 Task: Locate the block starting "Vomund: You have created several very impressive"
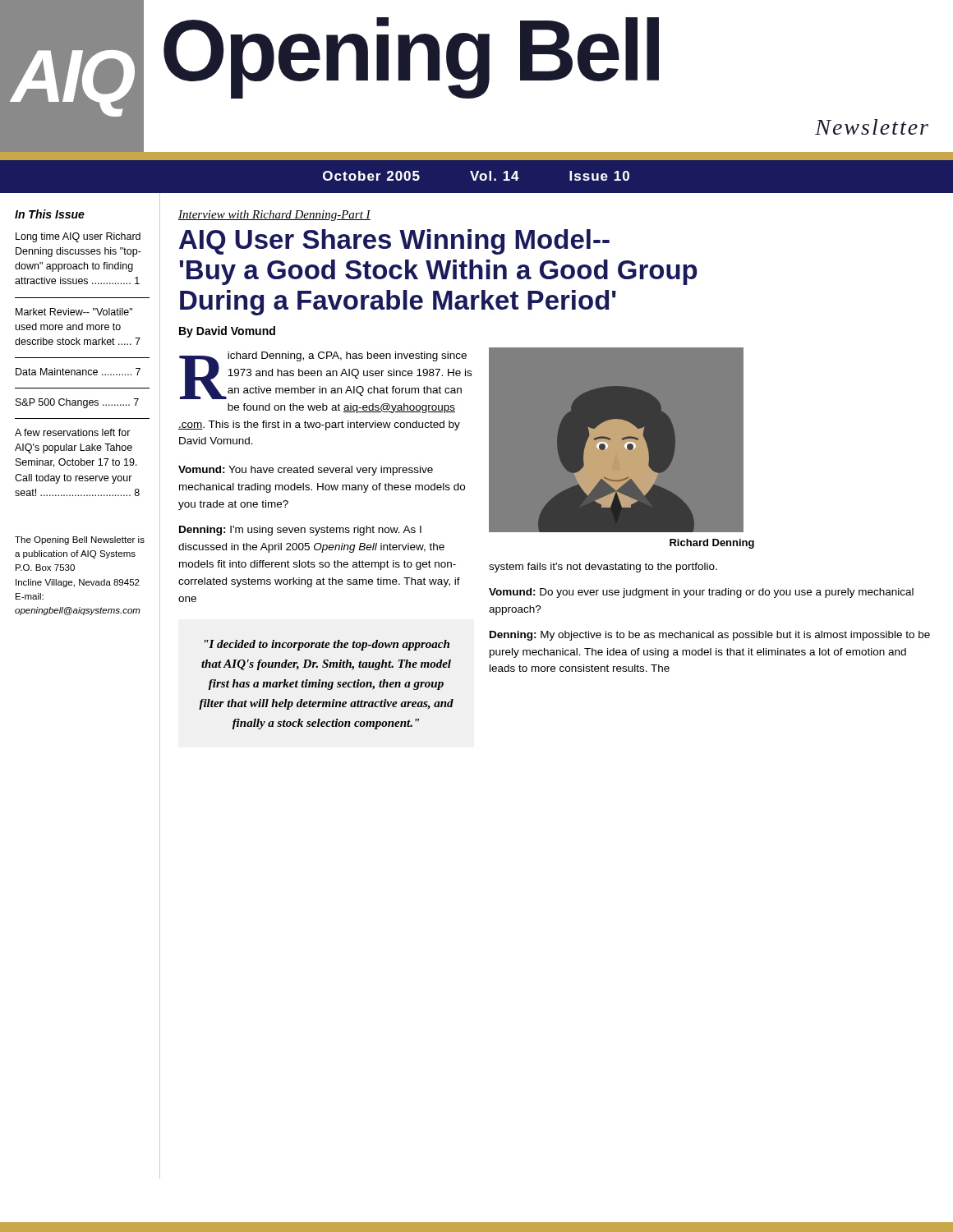click(x=322, y=487)
